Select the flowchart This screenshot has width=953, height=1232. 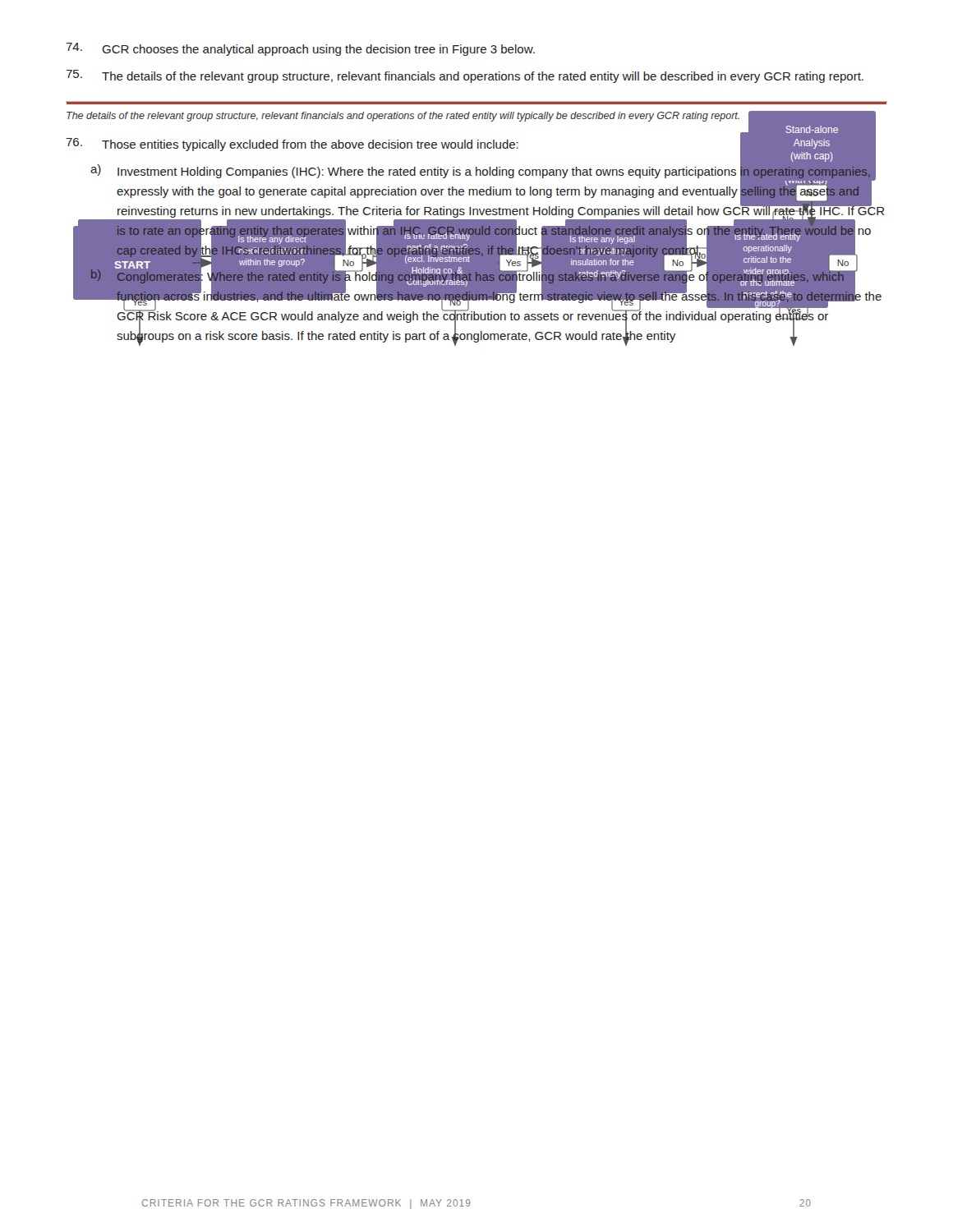pos(476,101)
